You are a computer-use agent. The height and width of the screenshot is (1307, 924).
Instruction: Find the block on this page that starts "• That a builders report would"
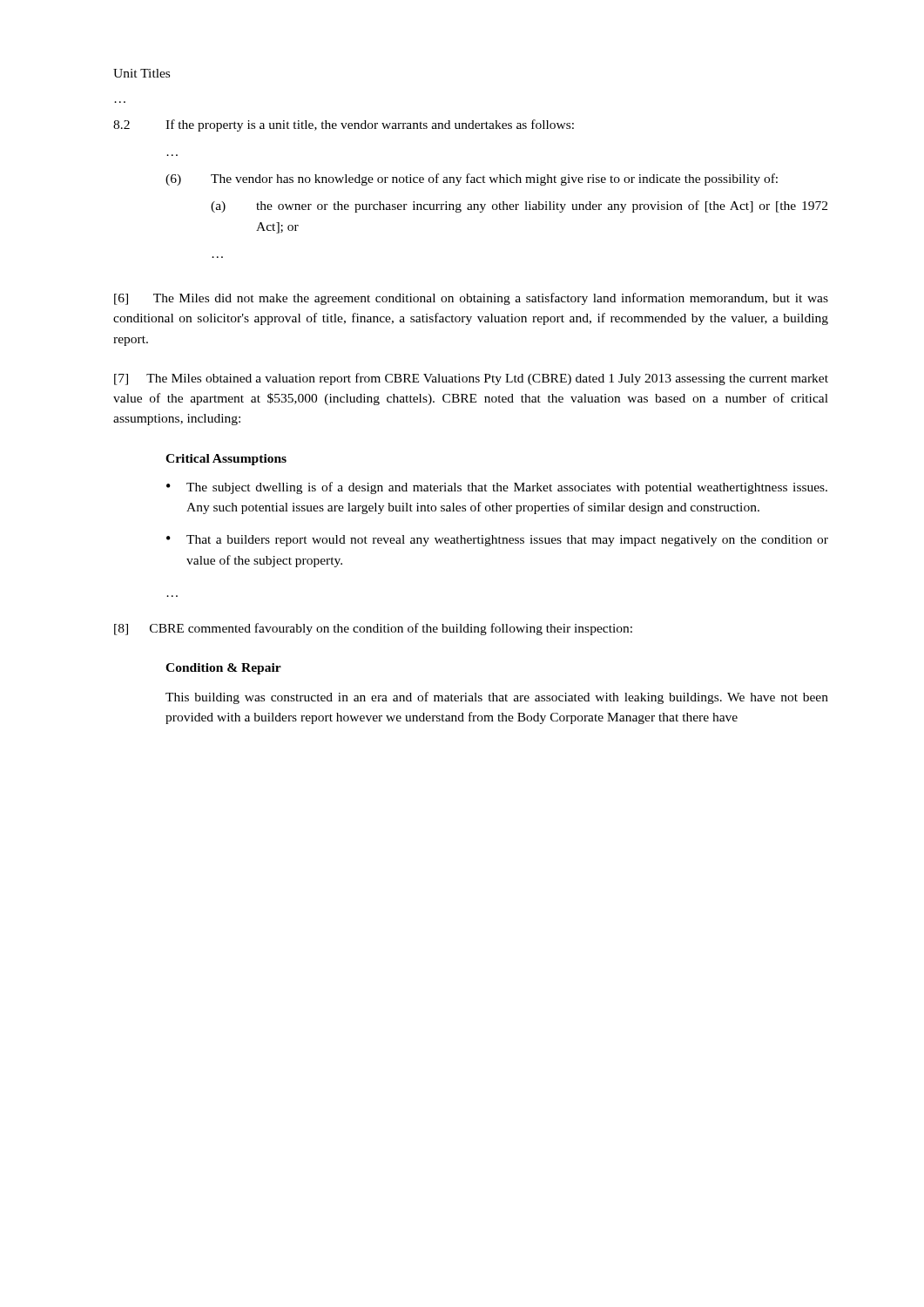(x=497, y=549)
